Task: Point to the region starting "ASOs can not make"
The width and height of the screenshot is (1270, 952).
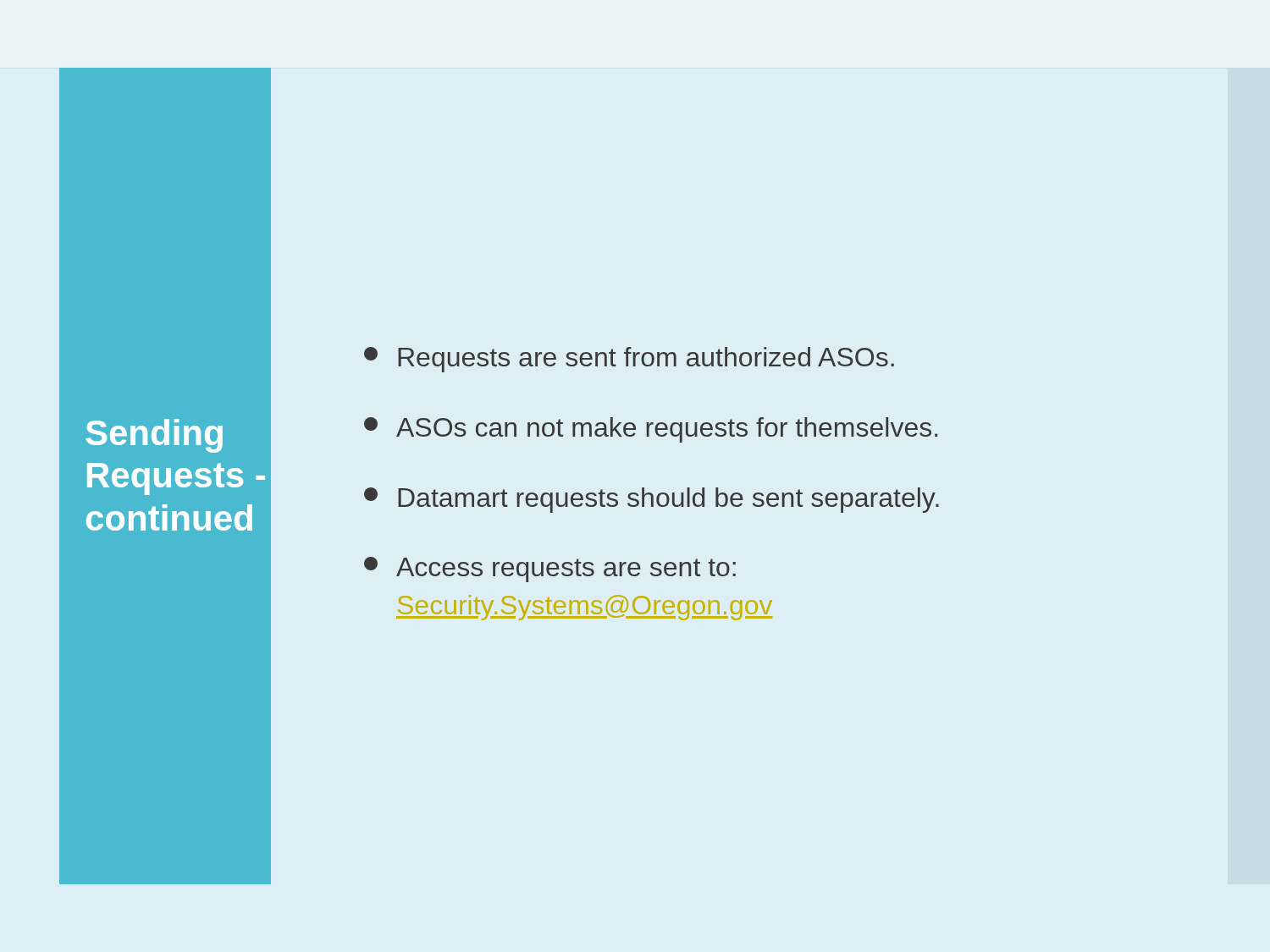Action: 771,428
